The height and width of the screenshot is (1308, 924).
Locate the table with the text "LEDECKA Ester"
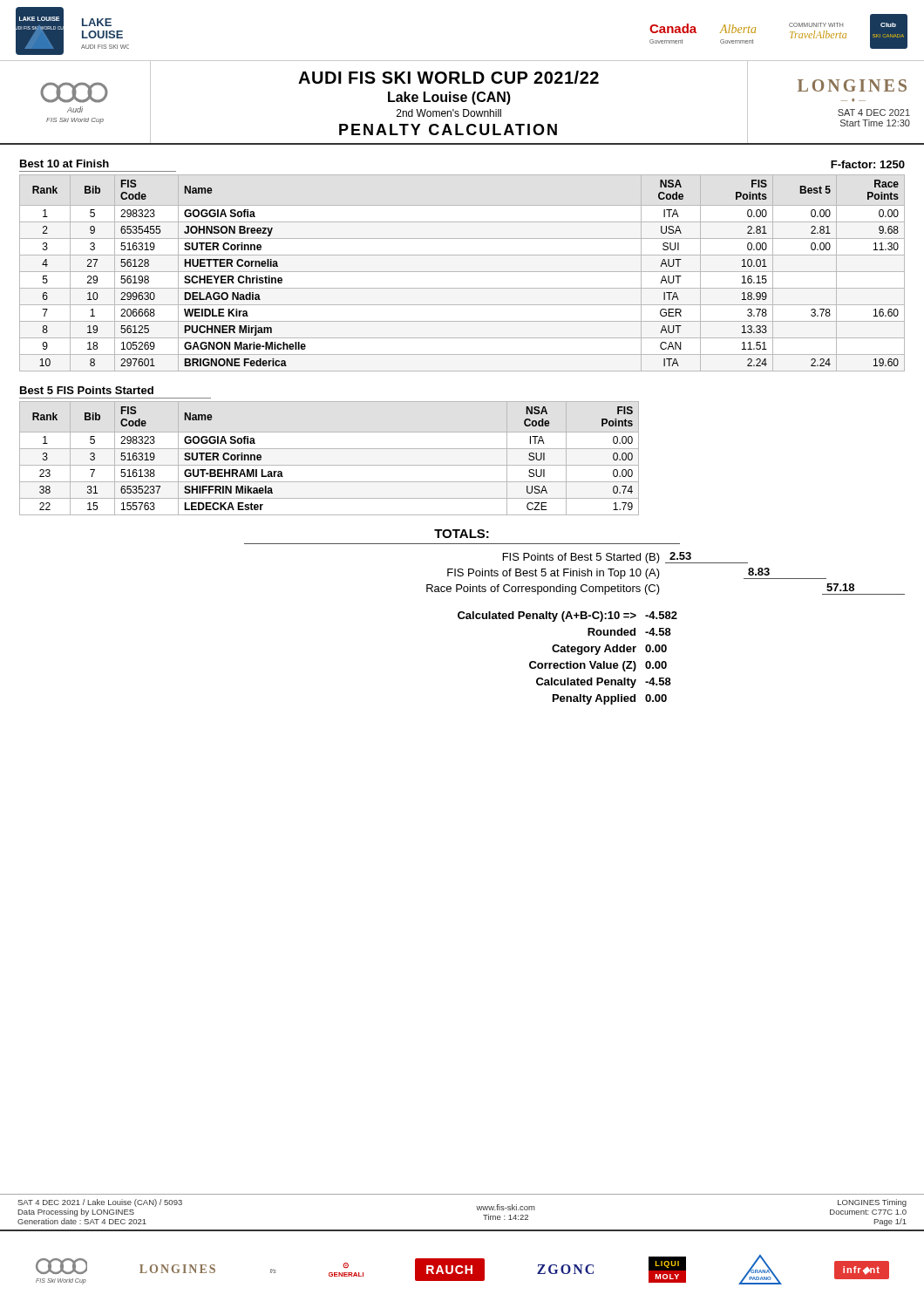(462, 458)
